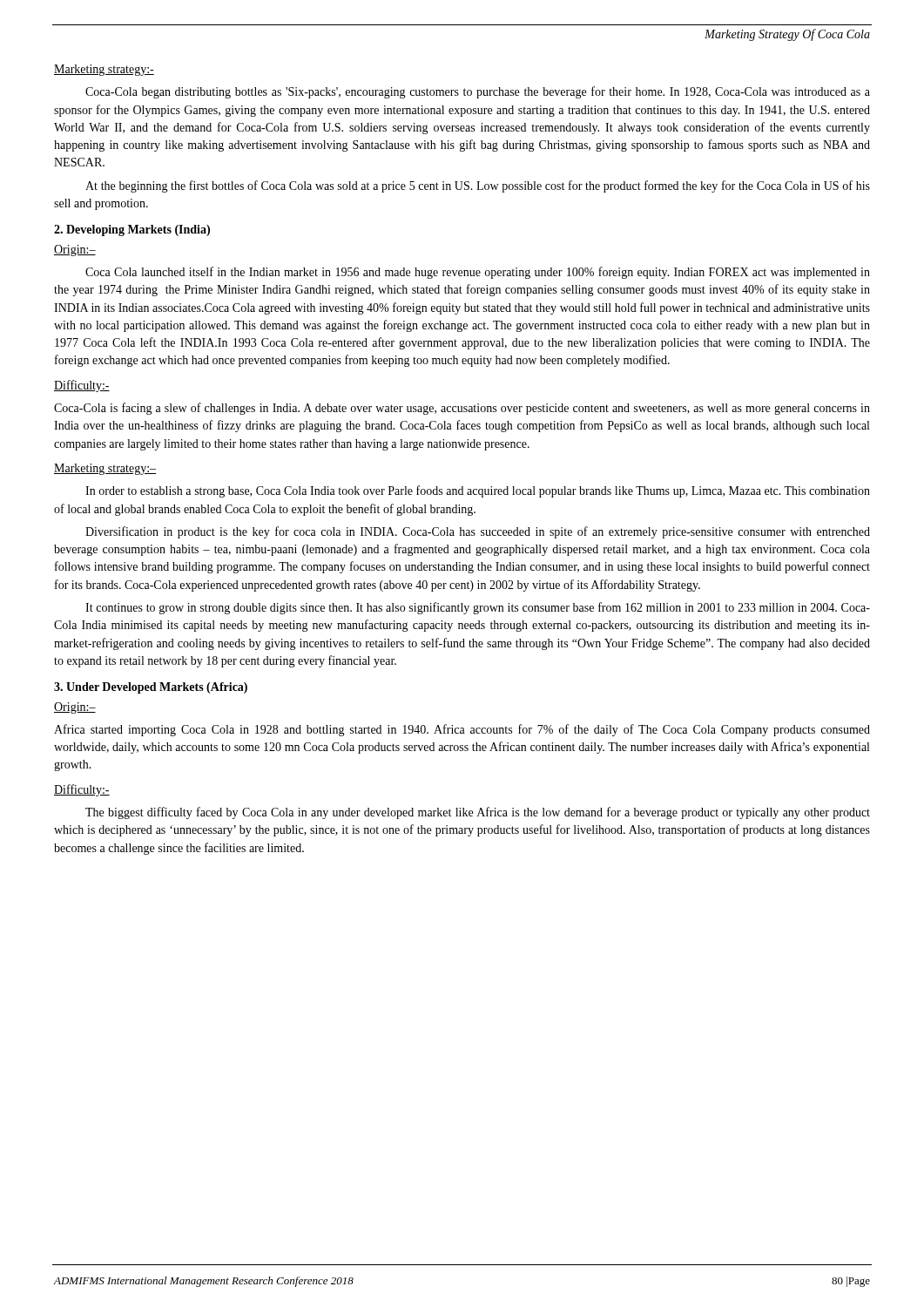The width and height of the screenshot is (924, 1307).
Task: Select the passage starting "Origin:– Africa started importing Coca Cola"
Action: pyautogui.click(x=462, y=736)
